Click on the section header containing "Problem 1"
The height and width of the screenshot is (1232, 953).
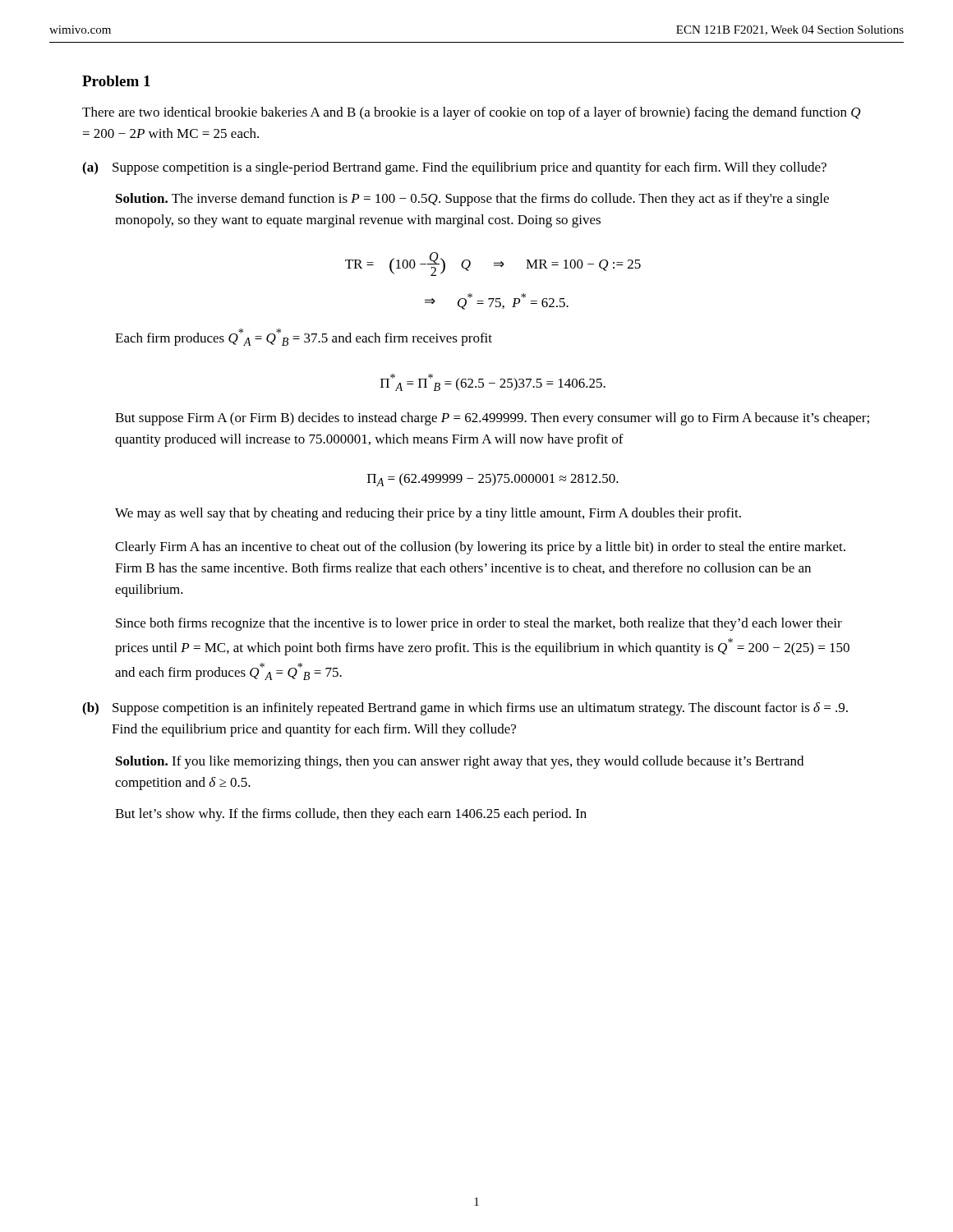pos(116,81)
